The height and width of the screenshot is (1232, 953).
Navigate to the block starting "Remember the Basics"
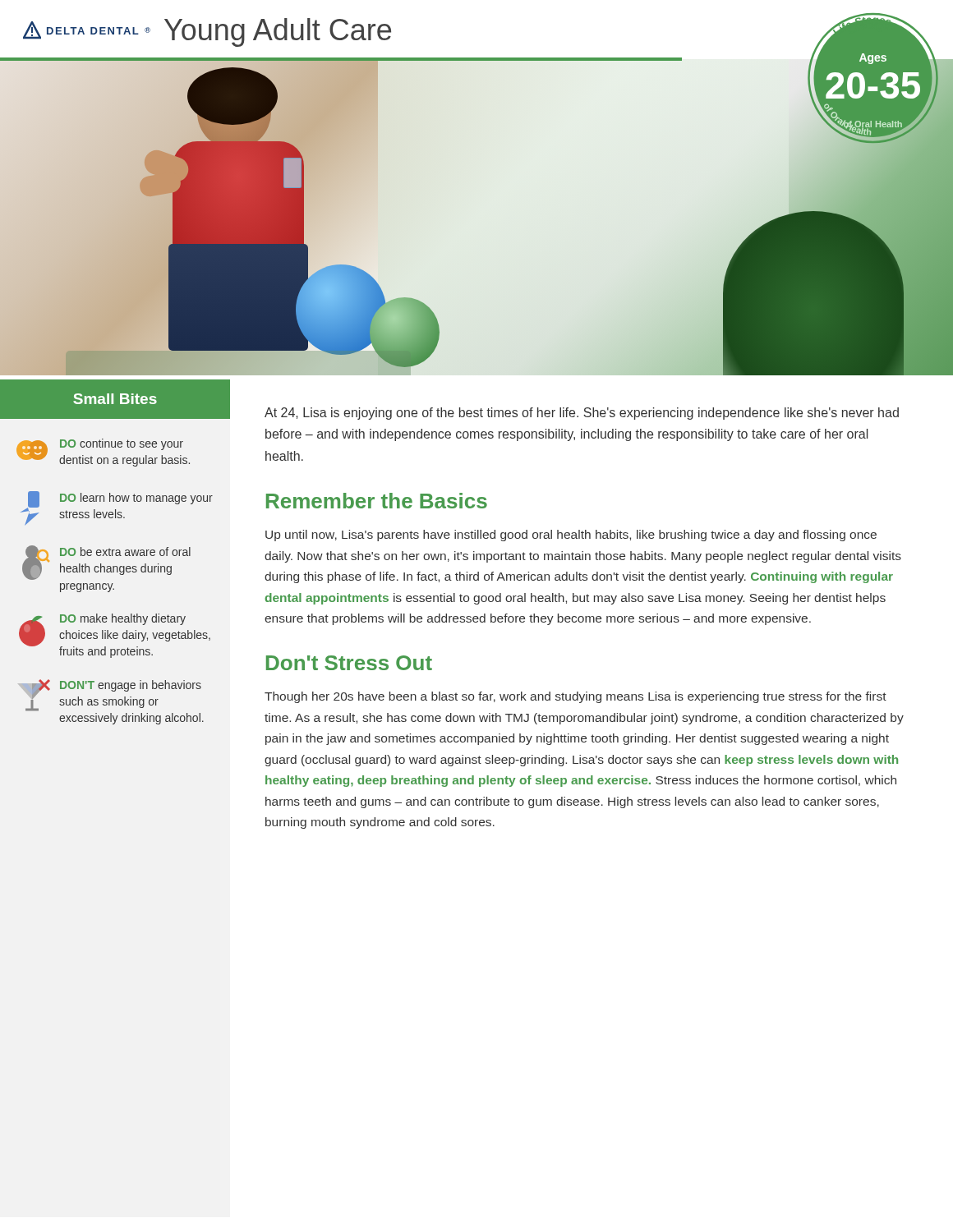376,501
